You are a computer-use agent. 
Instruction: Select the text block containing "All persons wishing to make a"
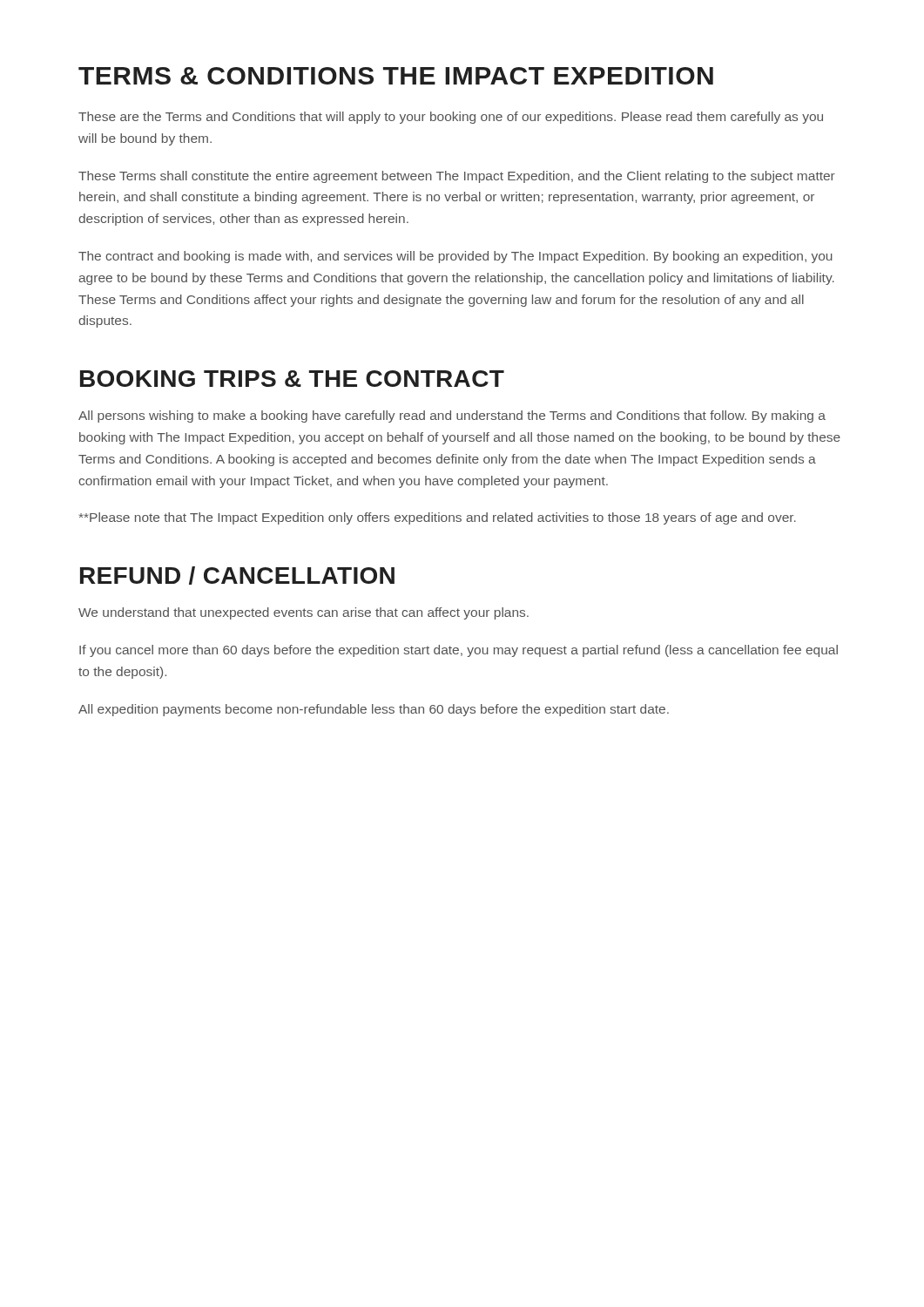coord(459,448)
